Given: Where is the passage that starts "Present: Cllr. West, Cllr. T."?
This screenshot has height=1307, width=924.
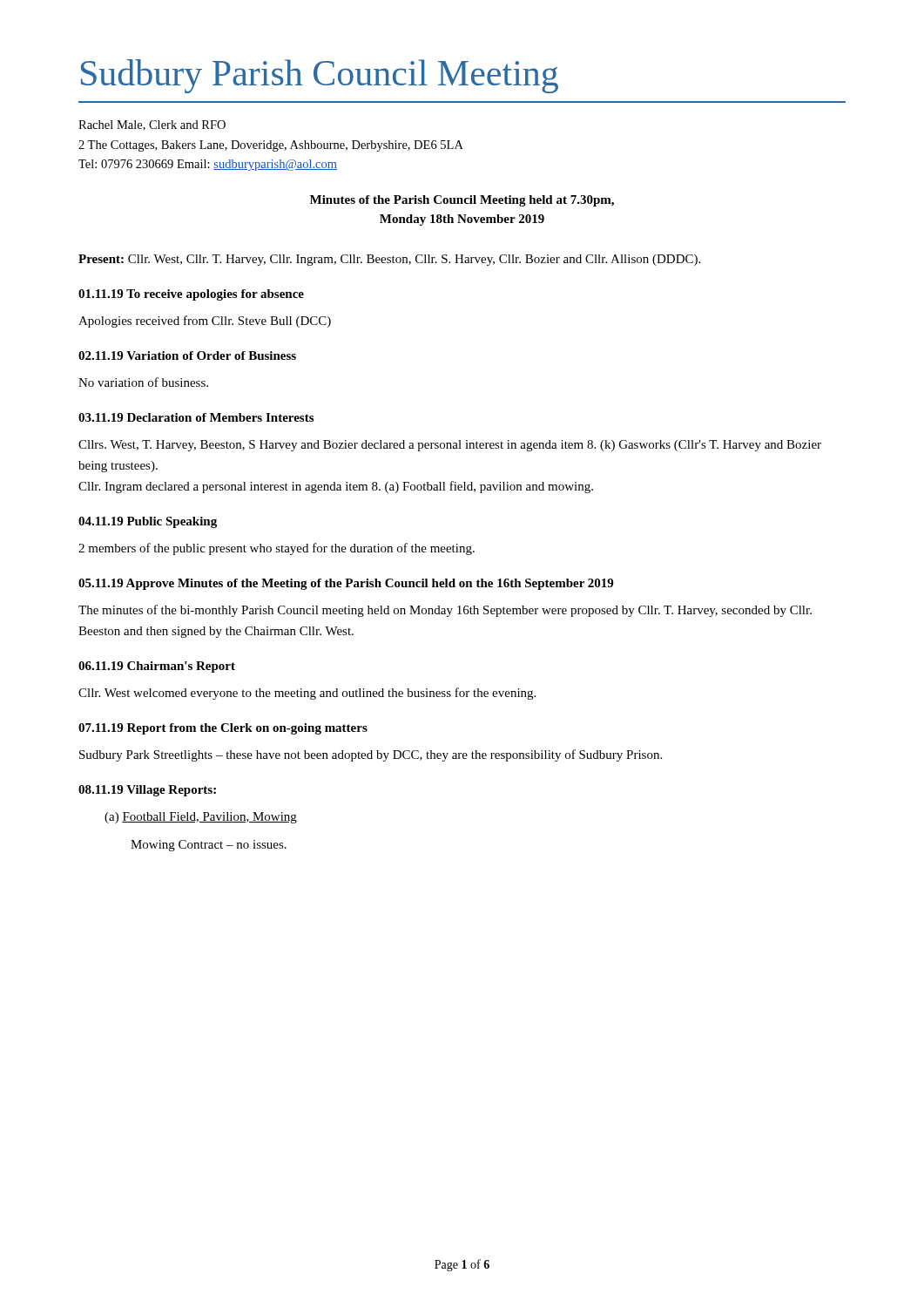Looking at the screenshot, I should click(x=390, y=259).
